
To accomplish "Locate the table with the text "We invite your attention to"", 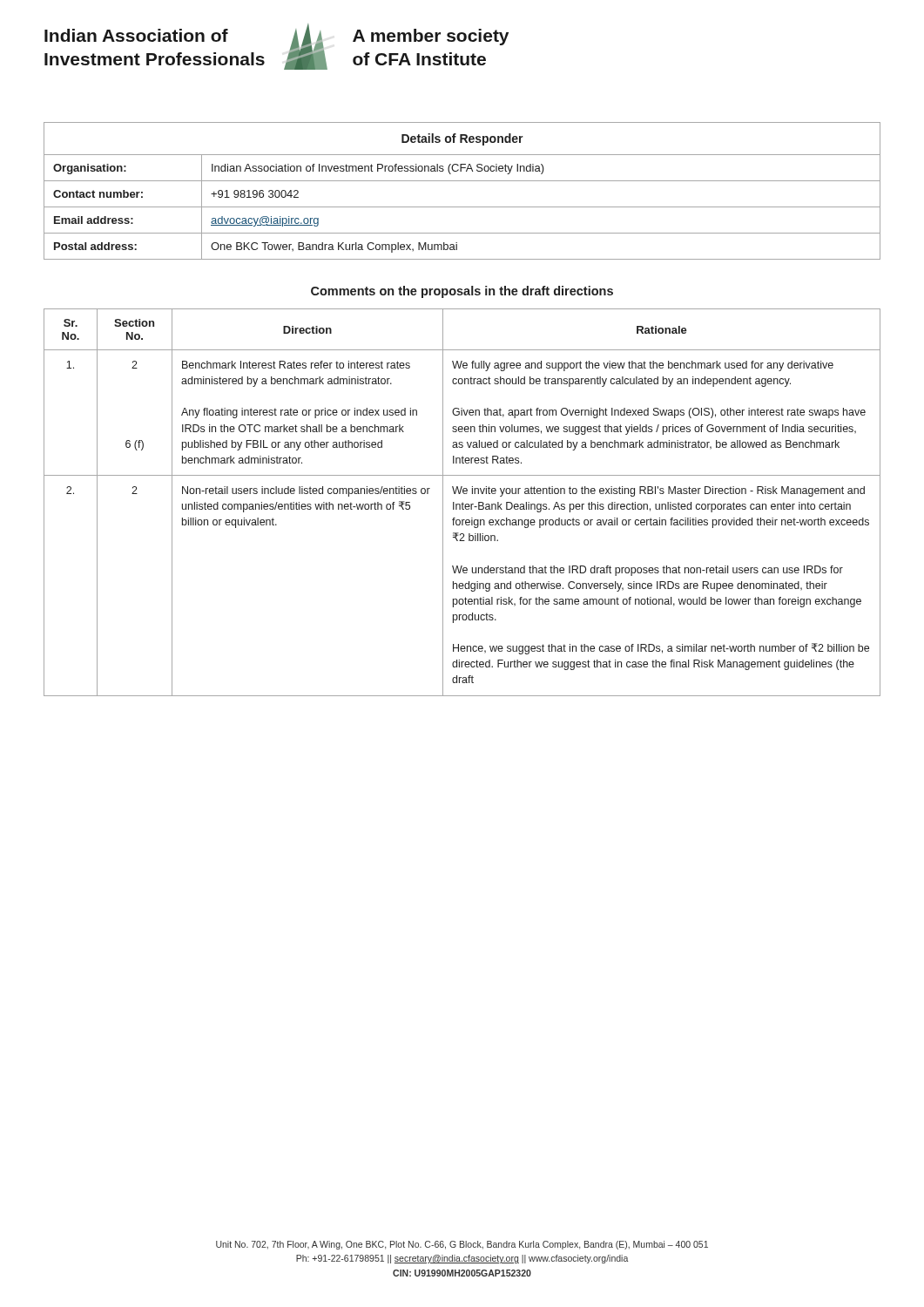I will pos(462,502).
